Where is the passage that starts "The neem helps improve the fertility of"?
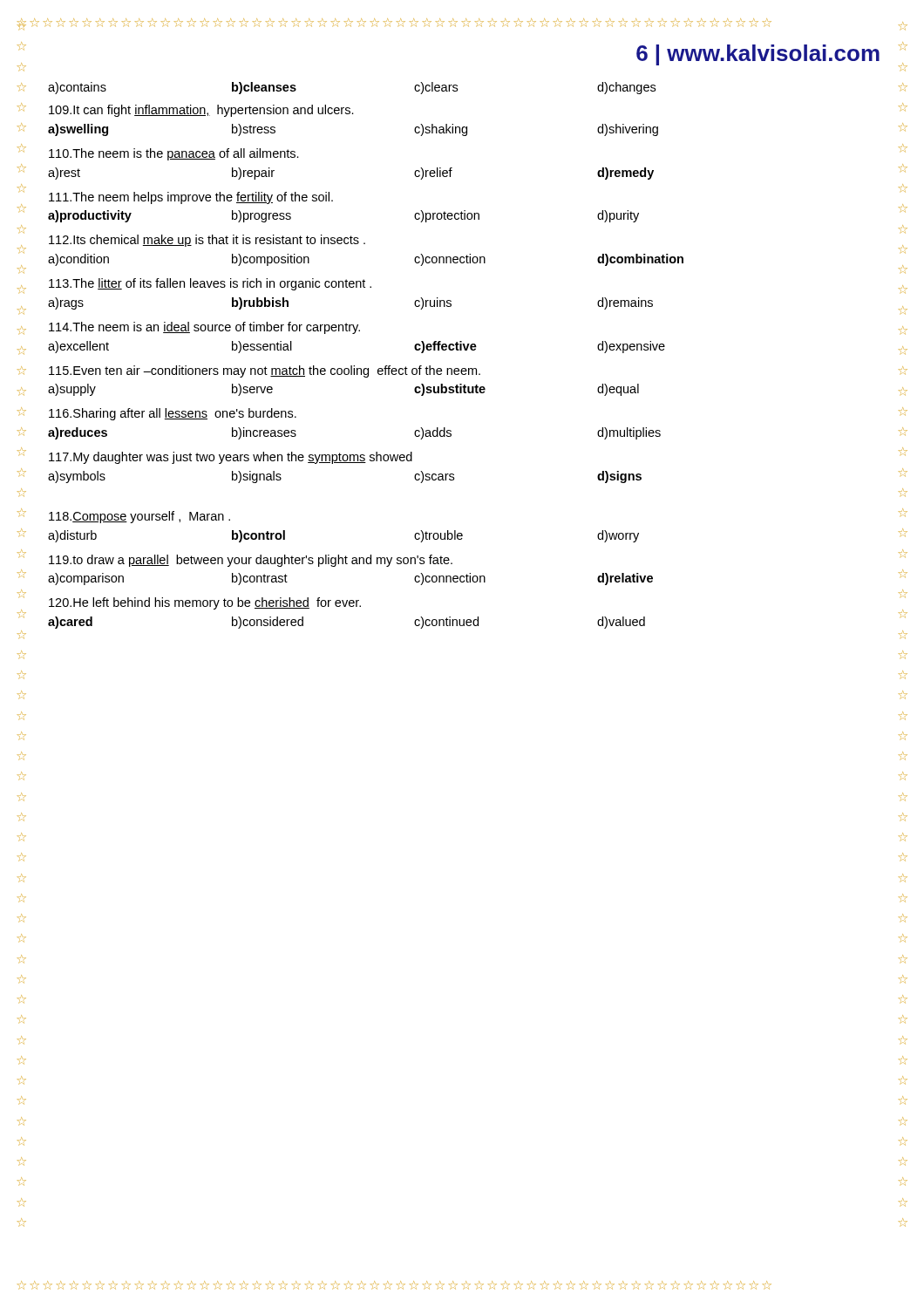 [191, 197]
